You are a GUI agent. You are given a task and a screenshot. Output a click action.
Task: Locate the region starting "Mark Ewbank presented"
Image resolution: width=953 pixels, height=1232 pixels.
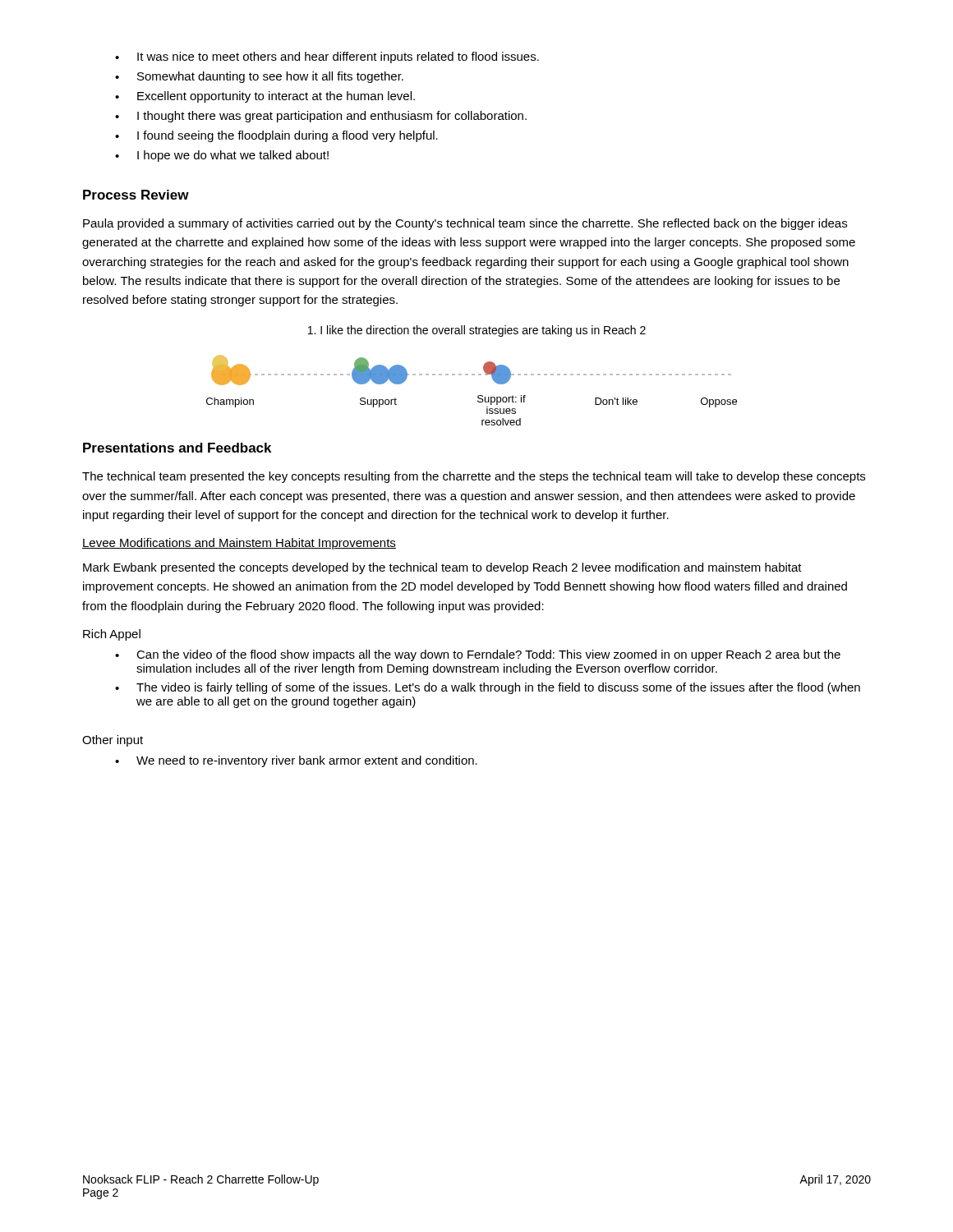[x=465, y=586]
